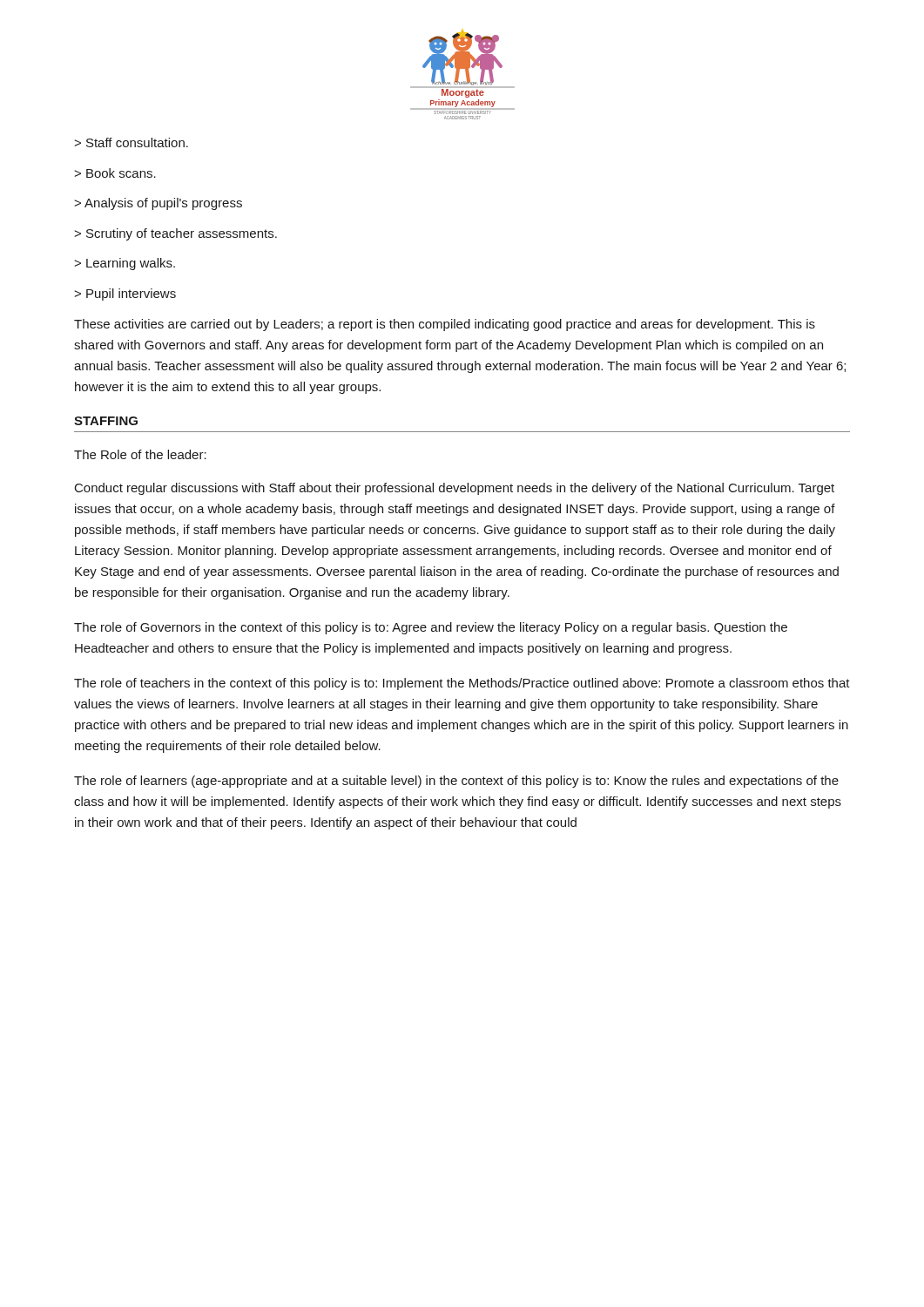The image size is (924, 1307).
Task: Select the text block containing "The role of Governors in the context of"
Action: (431, 637)
